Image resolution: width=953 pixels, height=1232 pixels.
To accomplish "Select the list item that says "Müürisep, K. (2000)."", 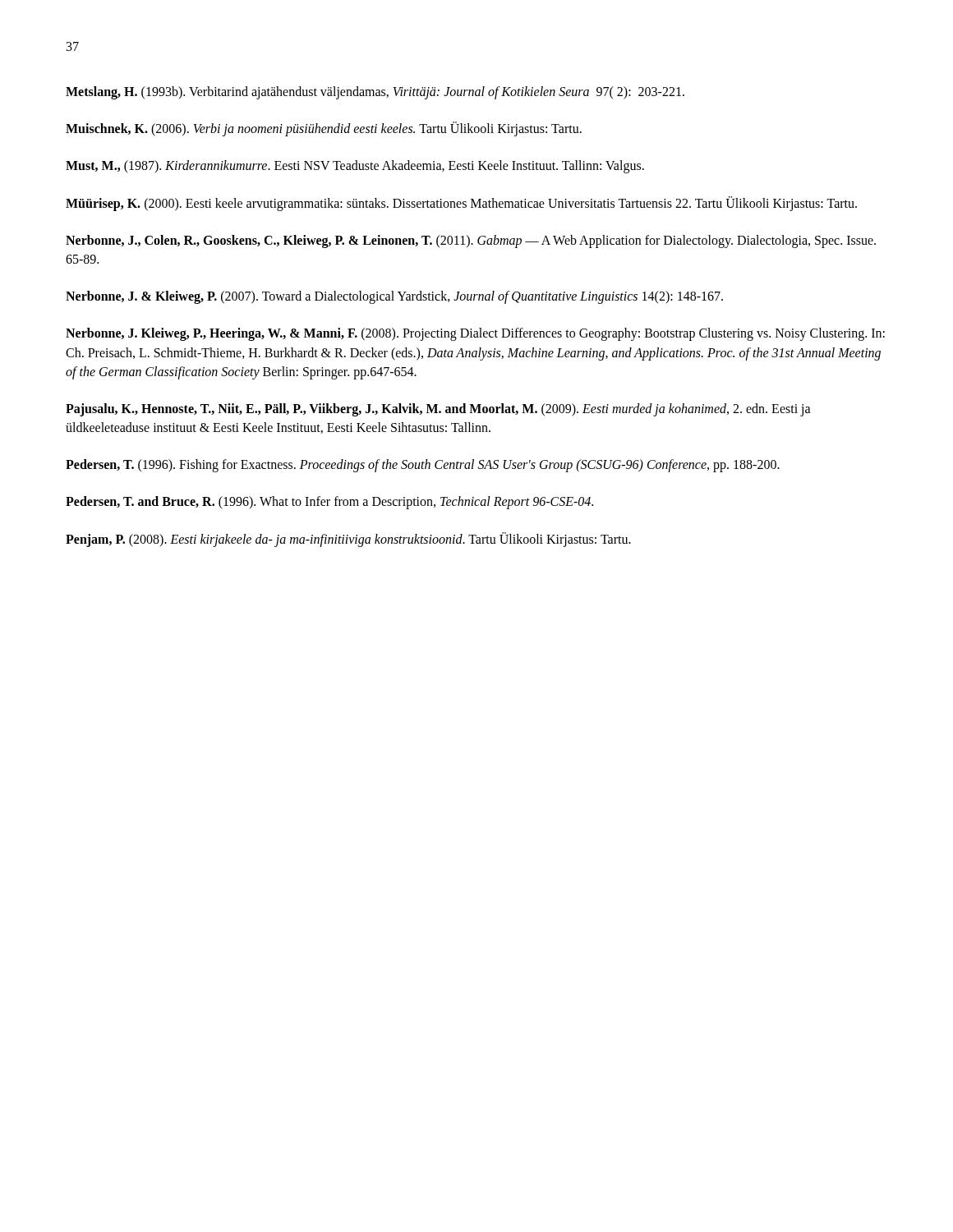I will point(462,203).
